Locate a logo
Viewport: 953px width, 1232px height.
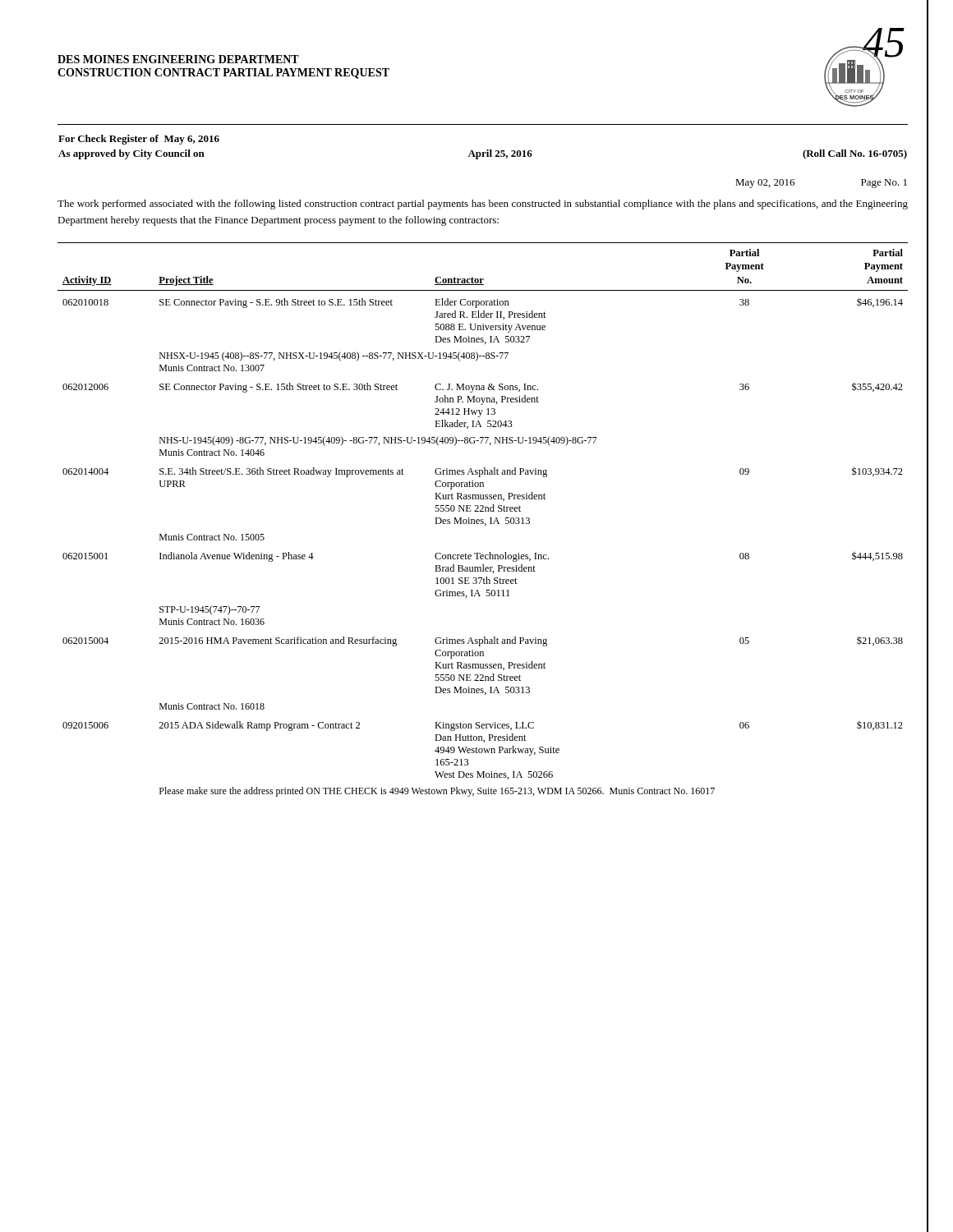pos(842,82)
